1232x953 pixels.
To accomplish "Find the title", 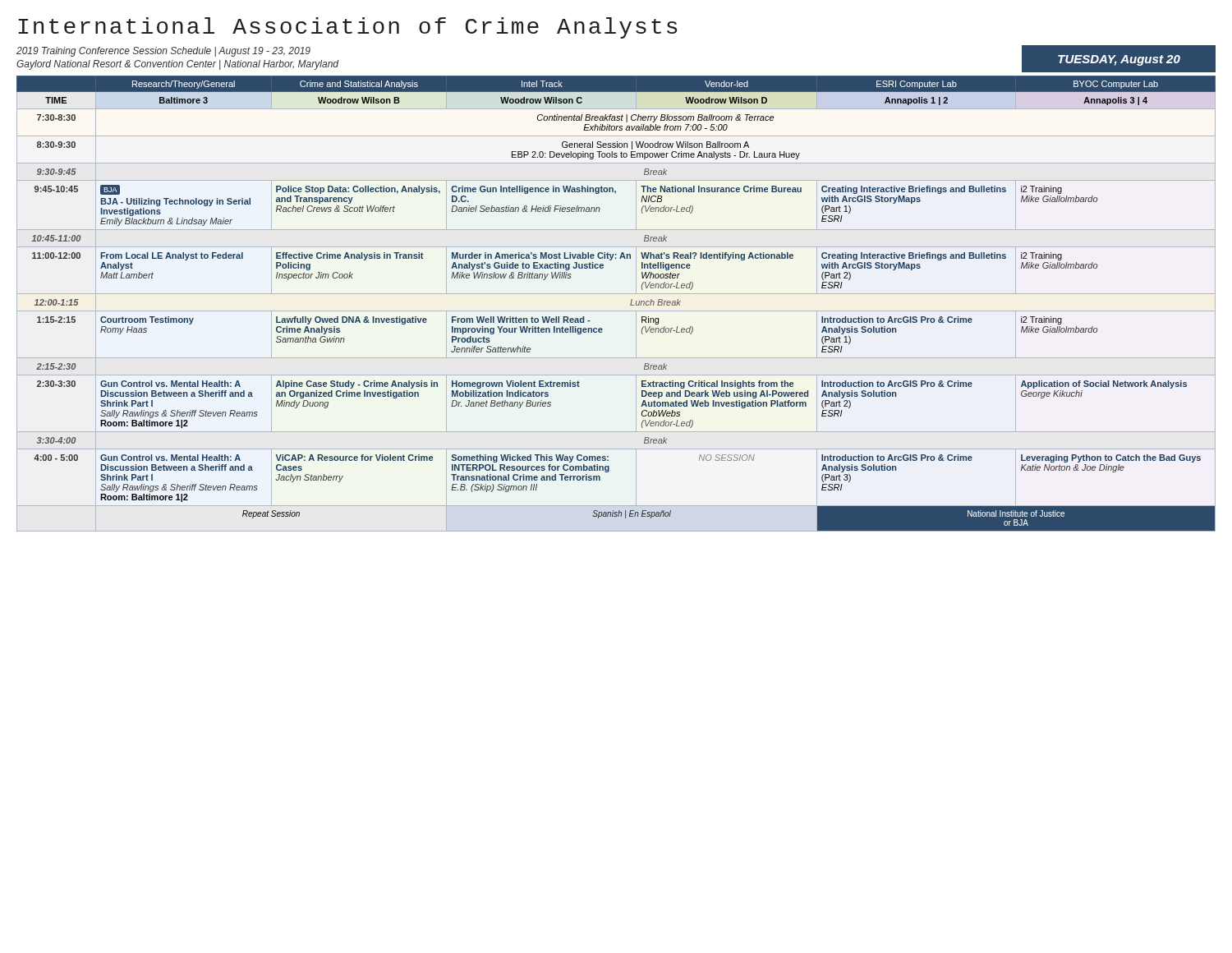I will (348, 27).
